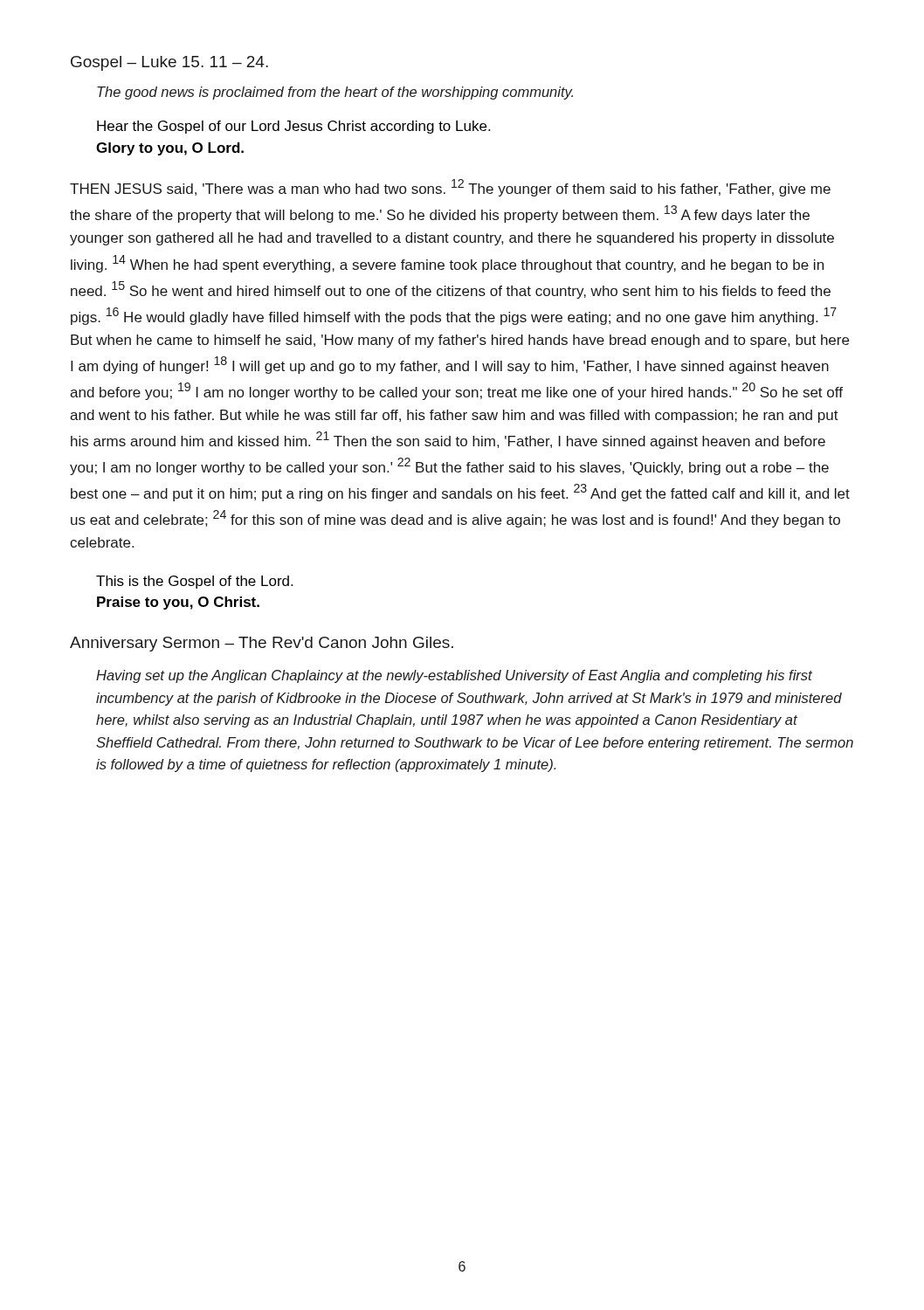Point to the passage starting "The good news is proclaimed from the heart"
924x1310 pixels.
point(335,92)
